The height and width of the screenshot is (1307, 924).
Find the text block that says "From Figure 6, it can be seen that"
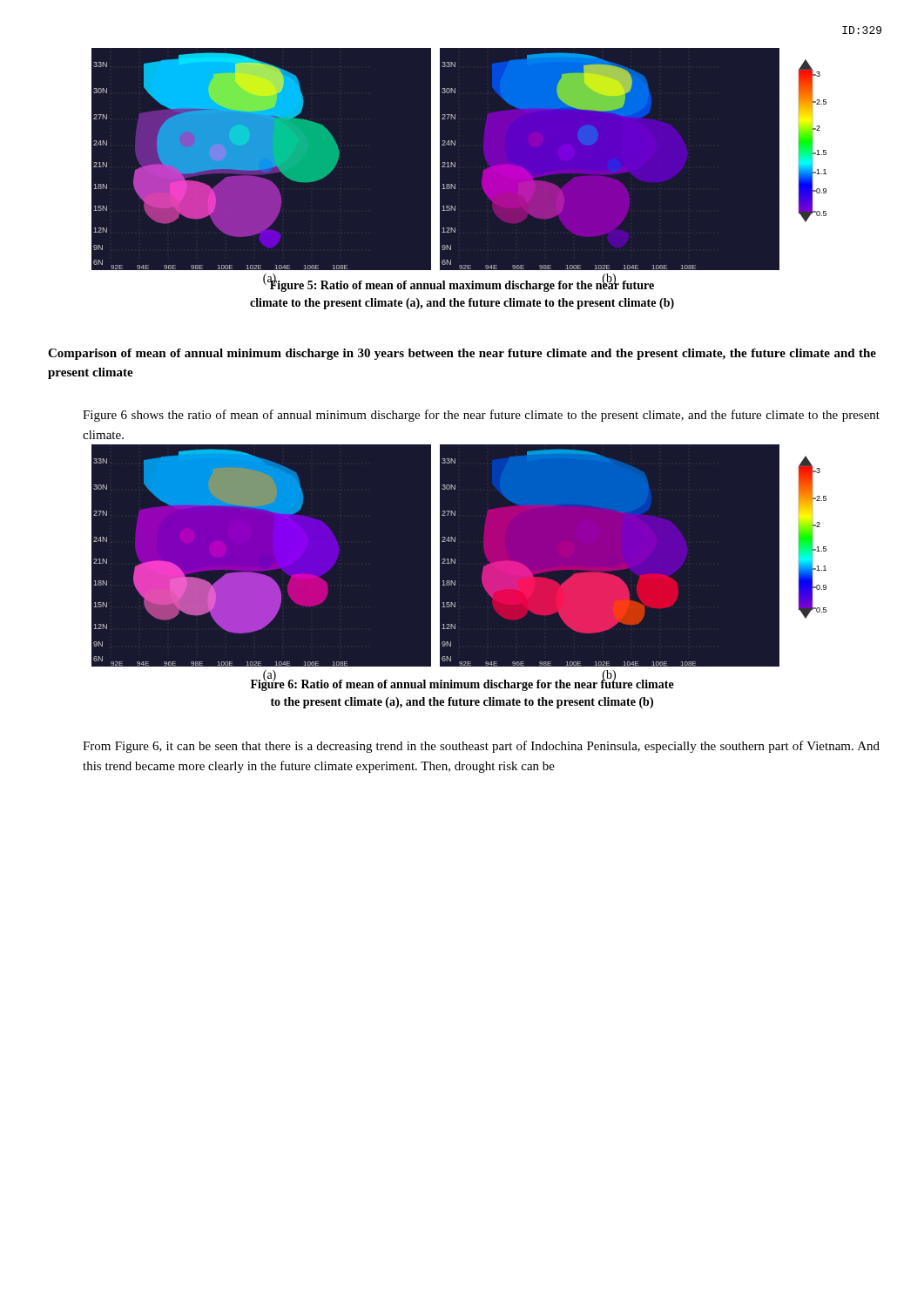pos(481,756)
